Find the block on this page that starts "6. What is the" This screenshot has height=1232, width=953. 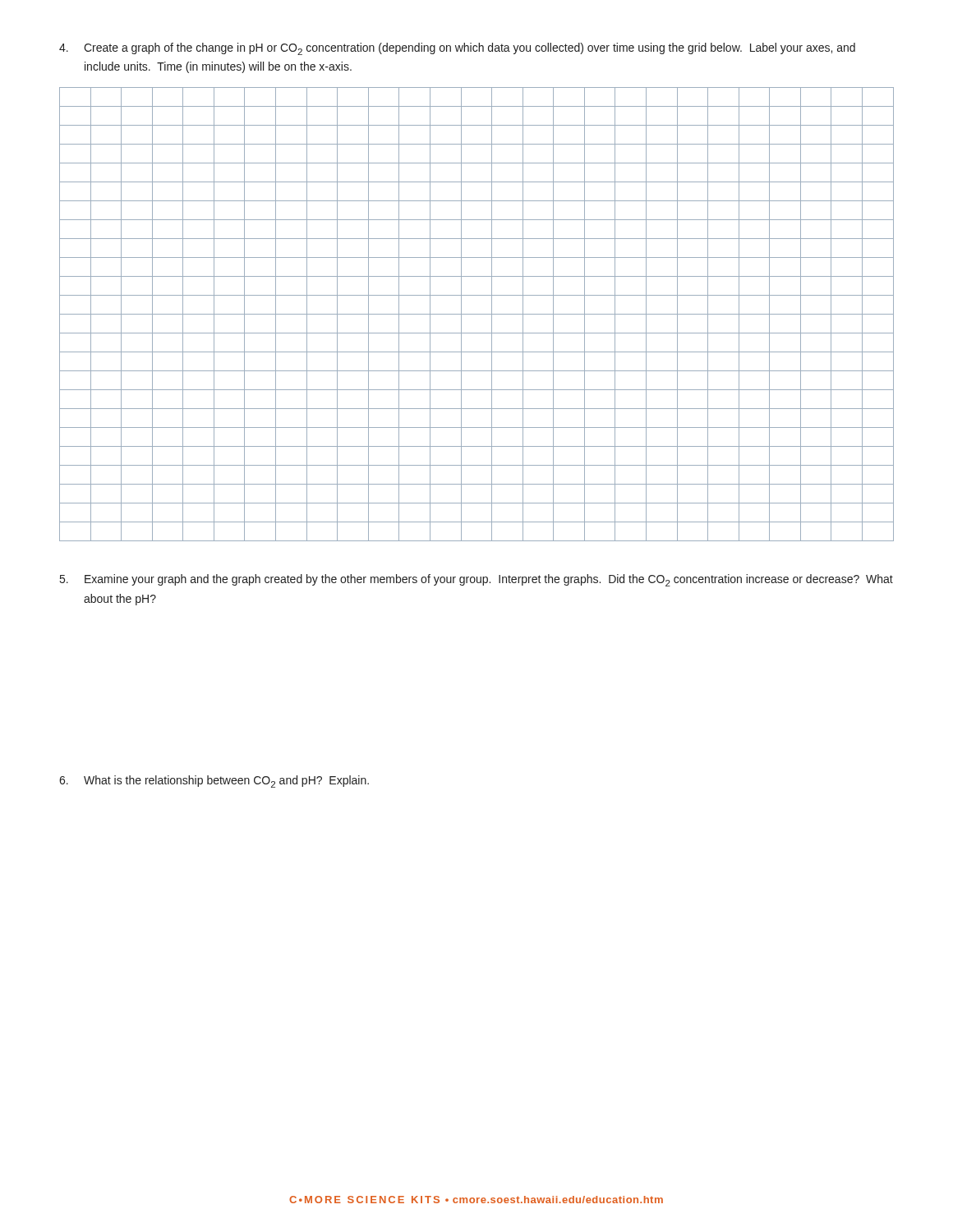point(214,781)
